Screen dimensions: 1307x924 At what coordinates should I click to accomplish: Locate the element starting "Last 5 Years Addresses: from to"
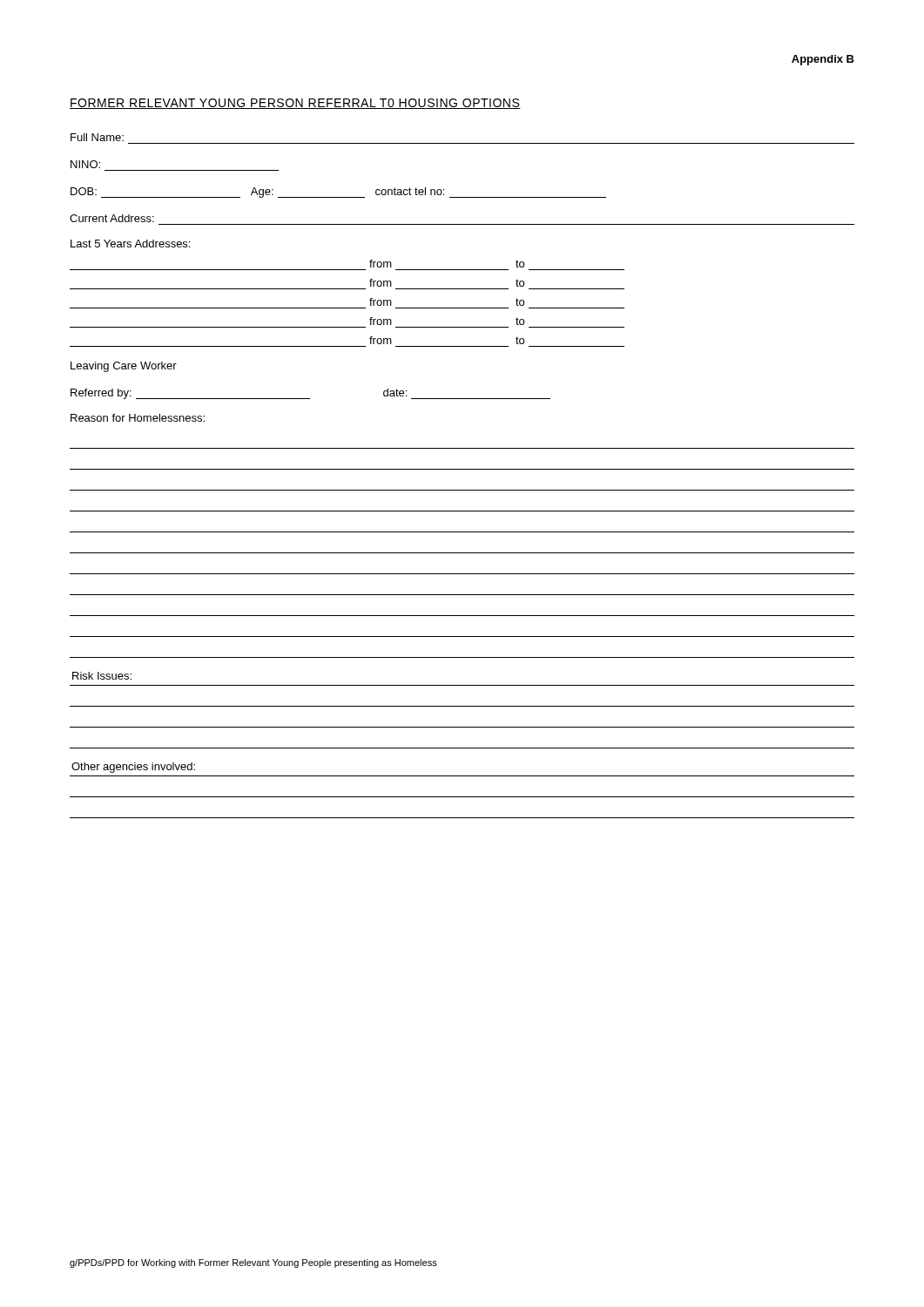[462, 292]
